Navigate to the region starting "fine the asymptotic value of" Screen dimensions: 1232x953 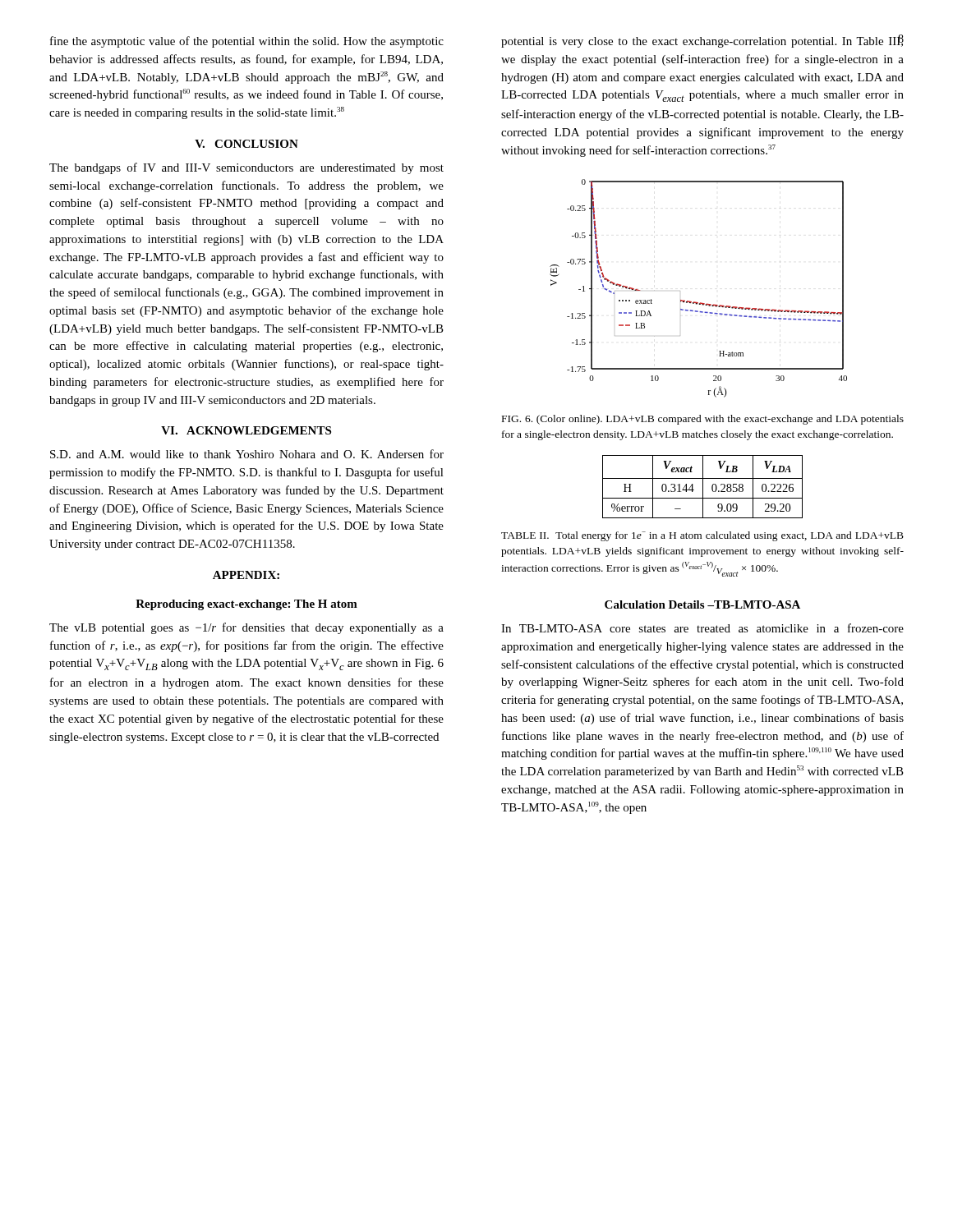pyautogui.click(x=246, y=78)
